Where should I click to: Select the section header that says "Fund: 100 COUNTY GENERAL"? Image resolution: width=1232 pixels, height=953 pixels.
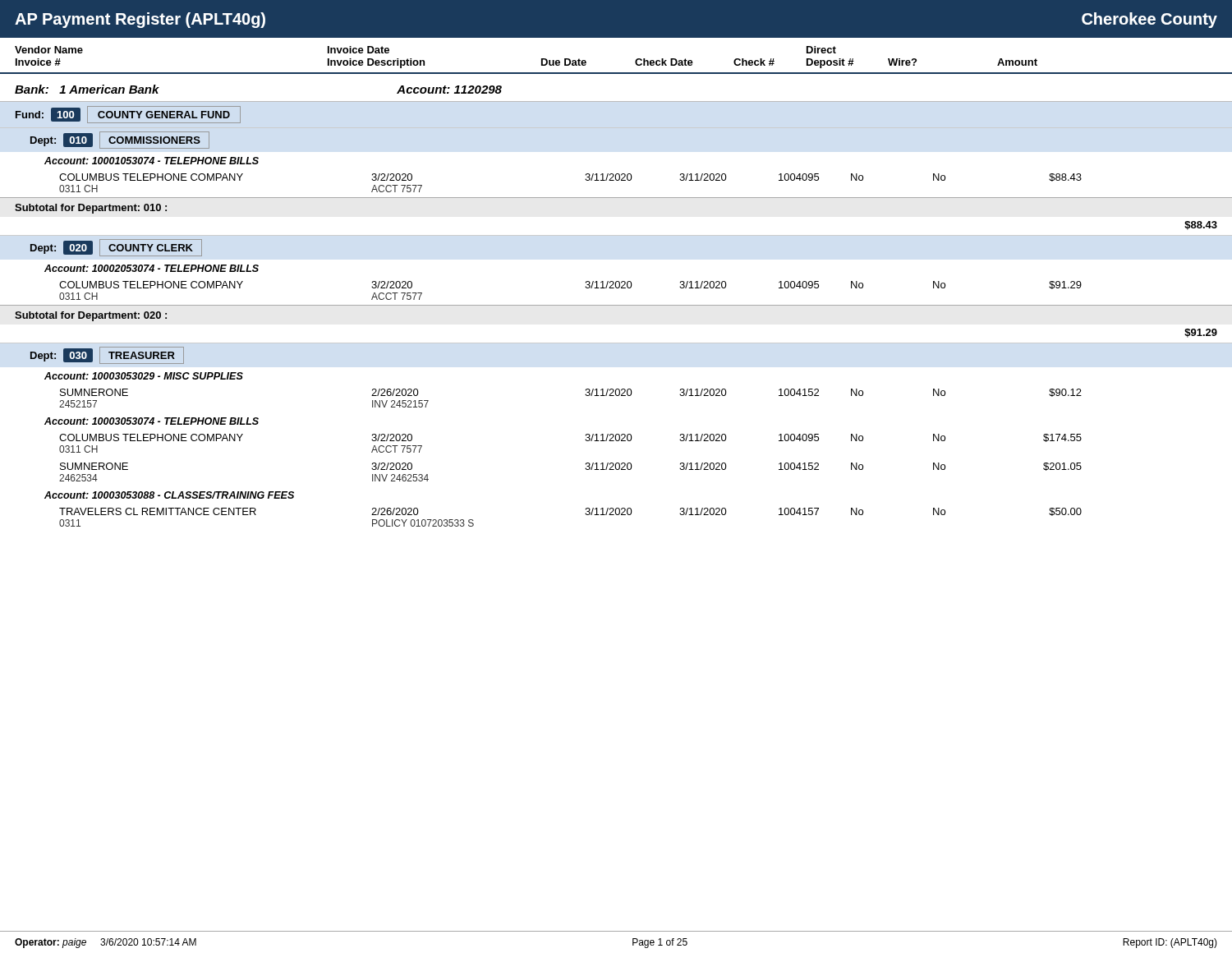(x=128, y=115)
